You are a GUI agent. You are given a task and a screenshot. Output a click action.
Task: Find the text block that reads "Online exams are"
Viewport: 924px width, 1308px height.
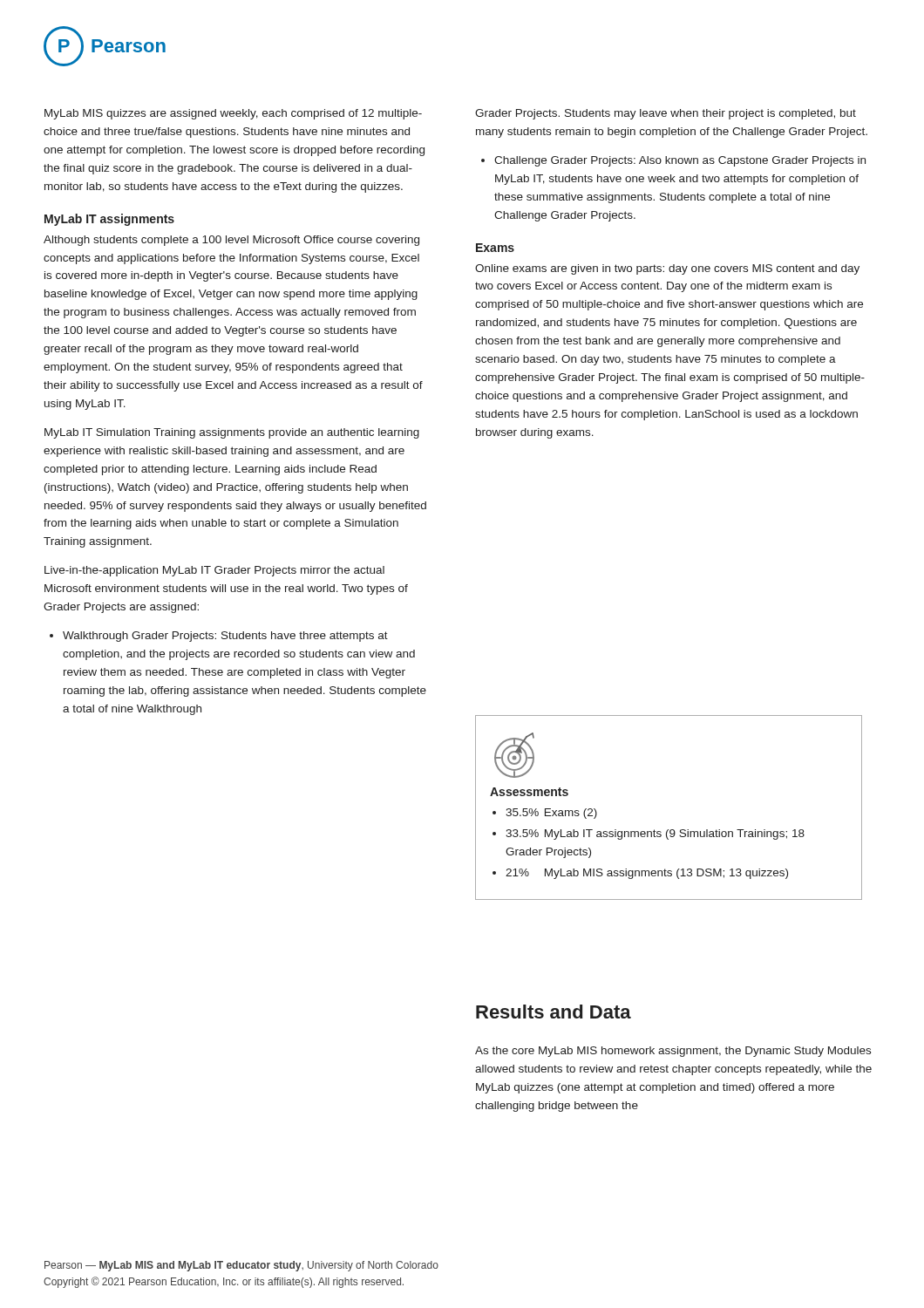[x=678, y=351]
